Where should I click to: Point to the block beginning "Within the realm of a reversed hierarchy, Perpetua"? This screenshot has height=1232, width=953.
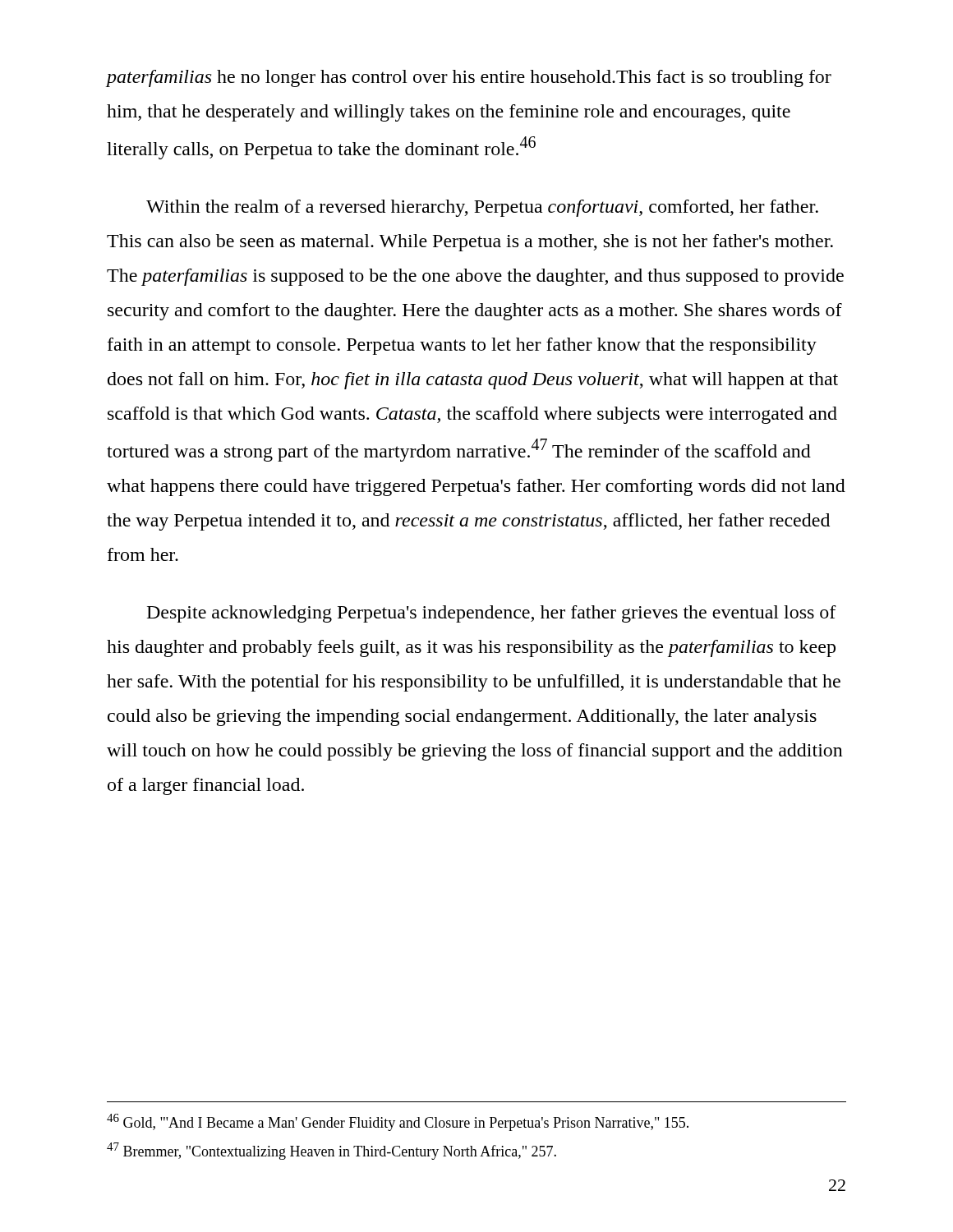476,380
